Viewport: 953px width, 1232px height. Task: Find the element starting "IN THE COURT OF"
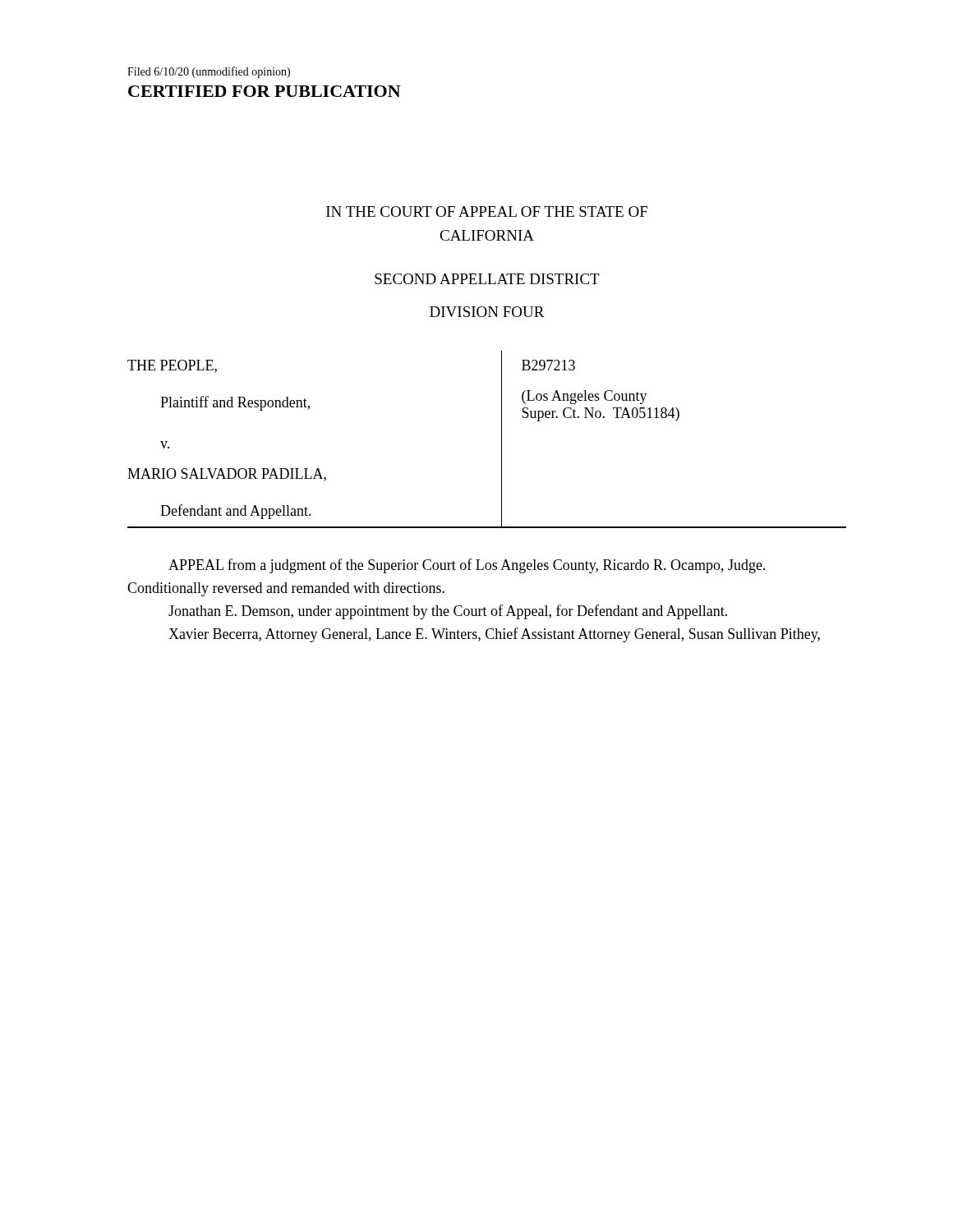coord(487,223)
